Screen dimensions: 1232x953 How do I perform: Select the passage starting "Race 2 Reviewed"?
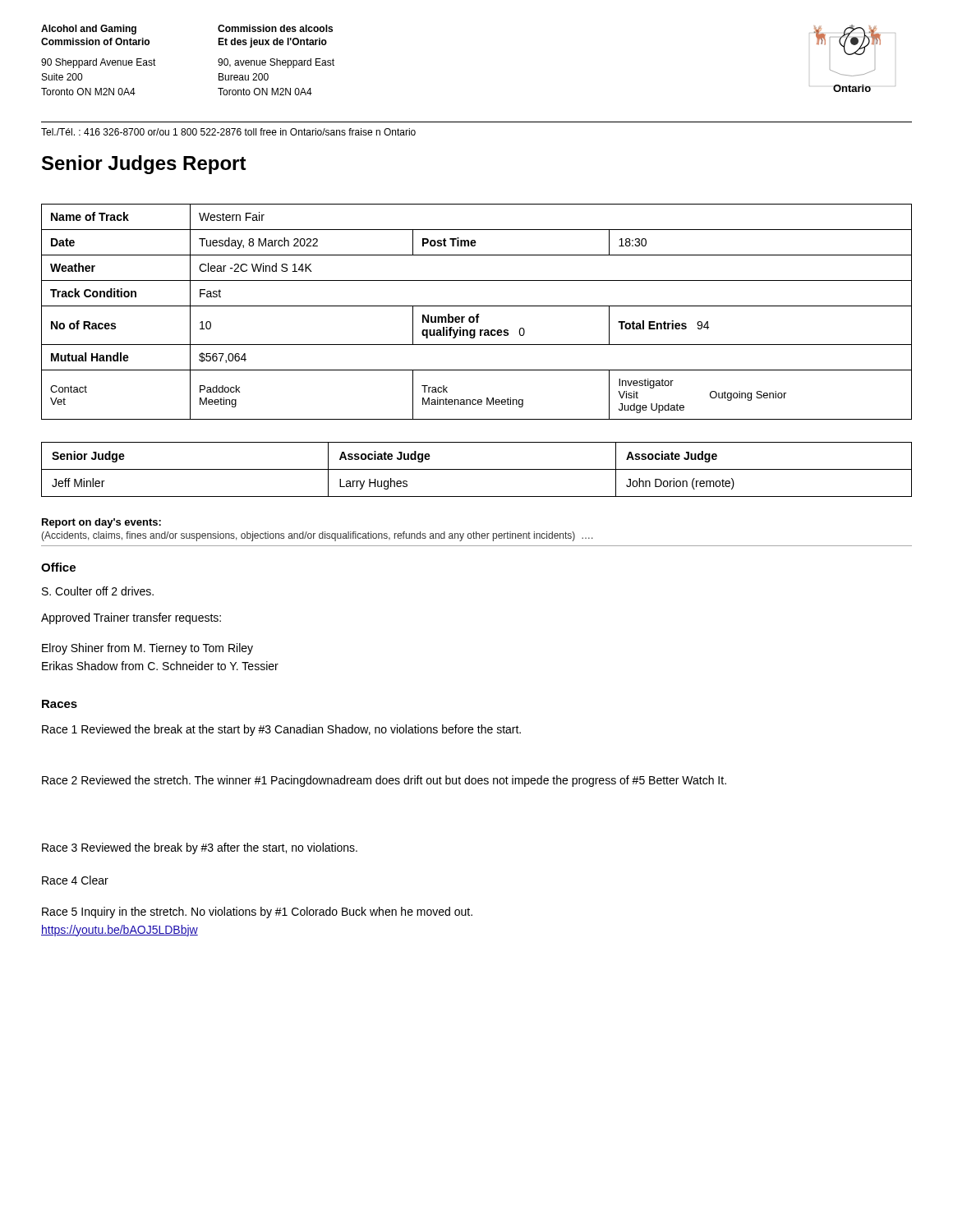point(384,780)
